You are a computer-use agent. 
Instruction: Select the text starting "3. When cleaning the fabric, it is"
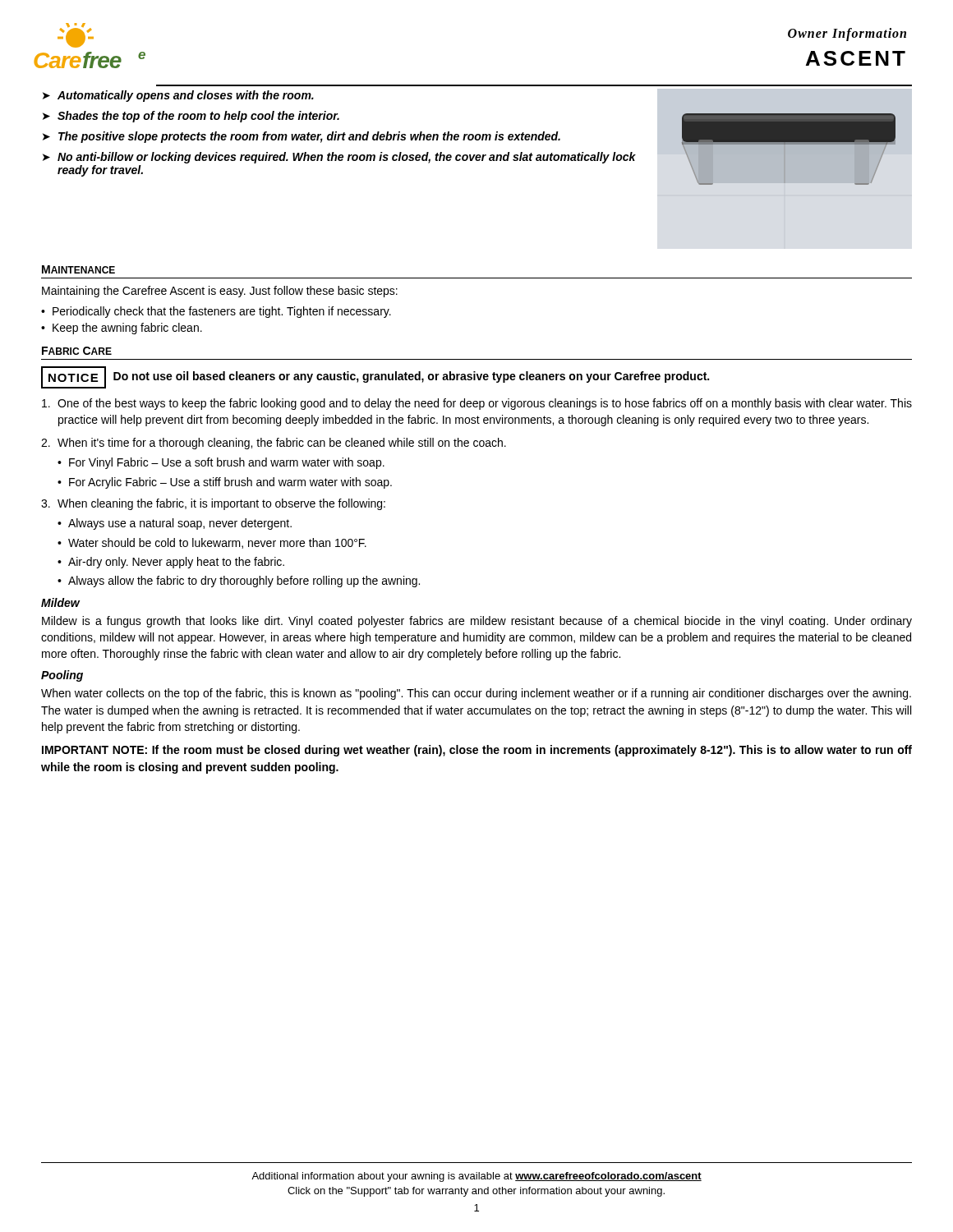231,542
